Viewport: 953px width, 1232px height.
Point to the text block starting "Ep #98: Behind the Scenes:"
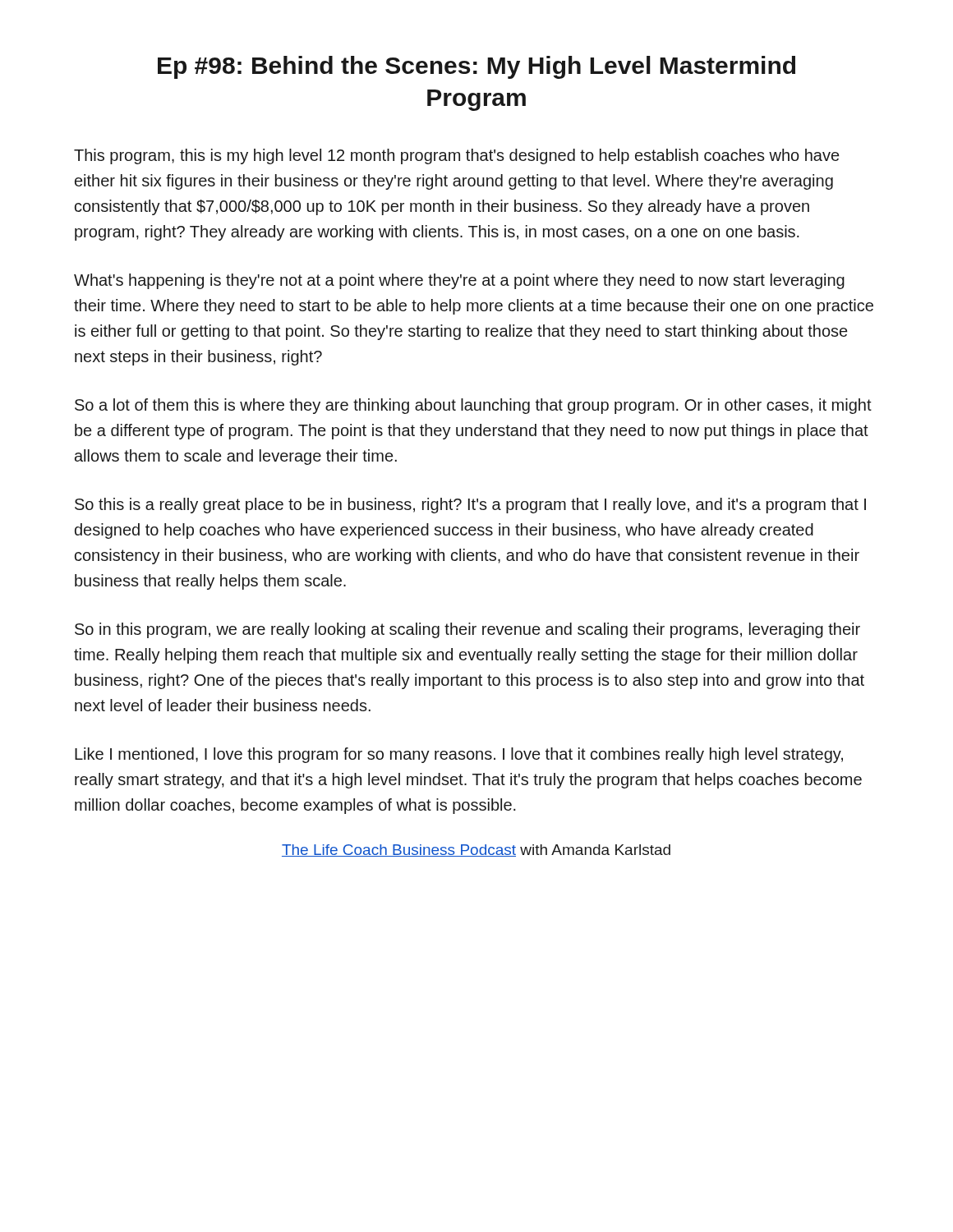(476, 81)
